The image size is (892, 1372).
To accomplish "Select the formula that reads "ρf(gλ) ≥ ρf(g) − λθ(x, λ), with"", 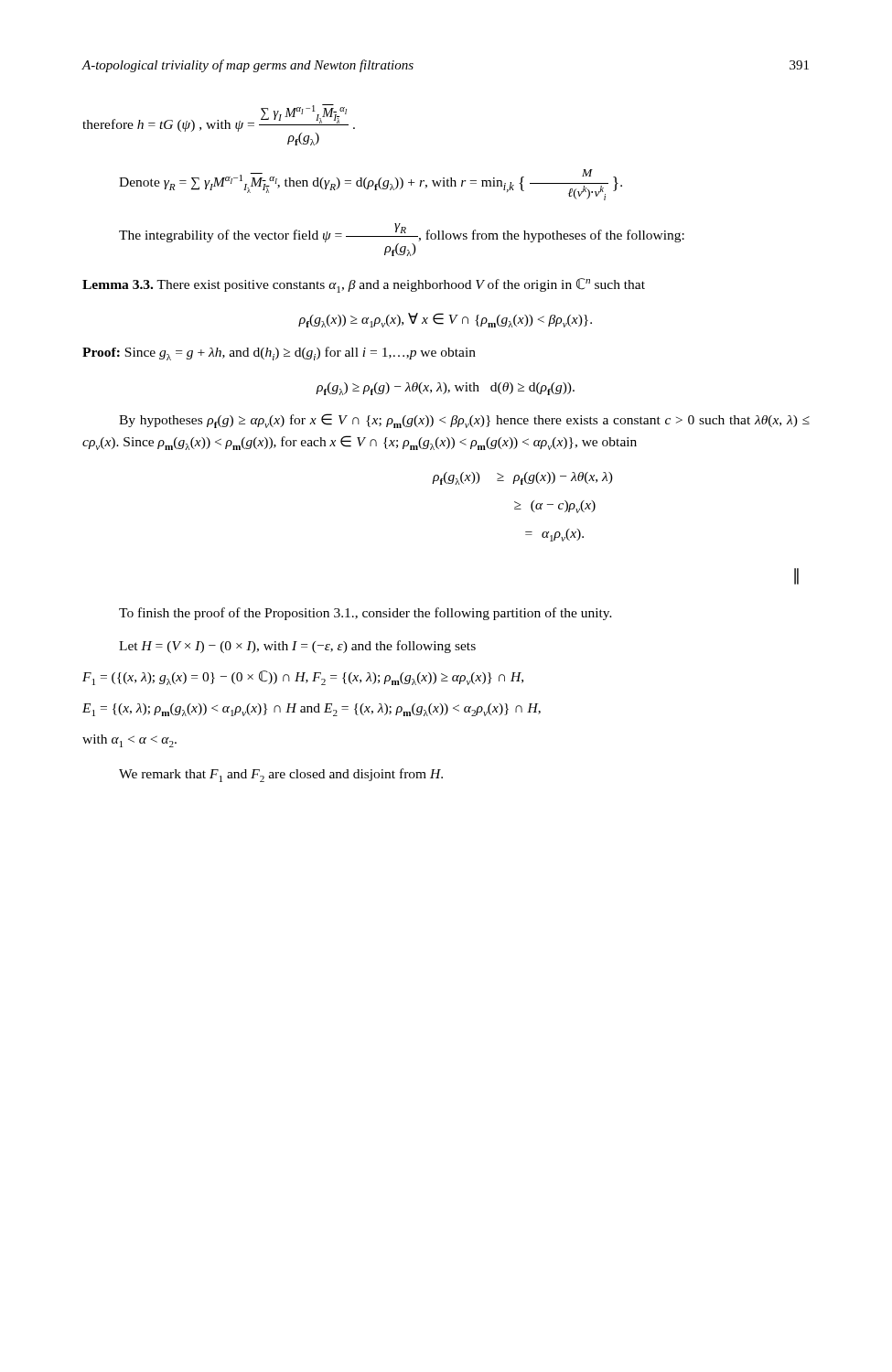I will [446, 388].
